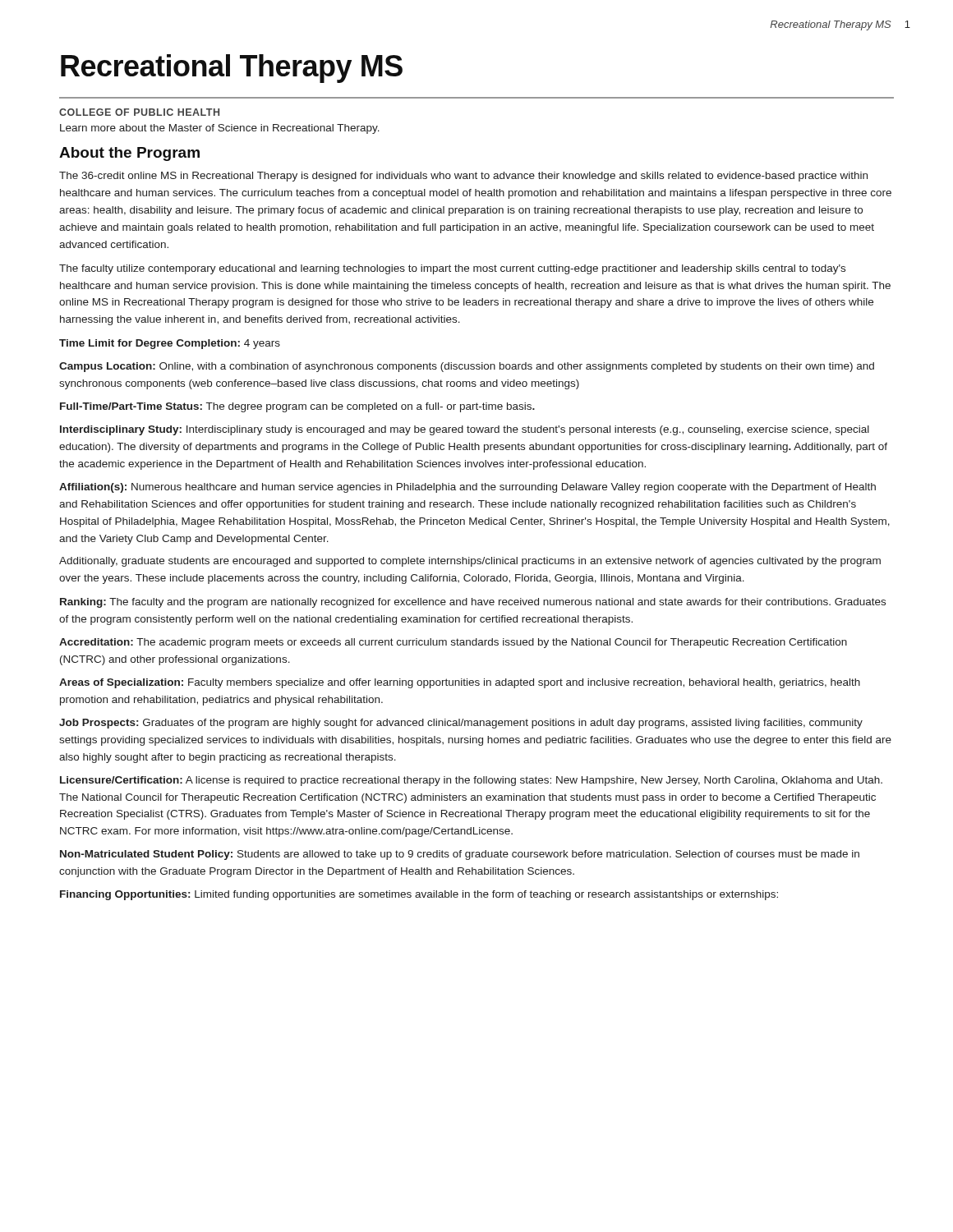Find the text block starting "The faculty utilize contemporary educational"

point(475,294)
